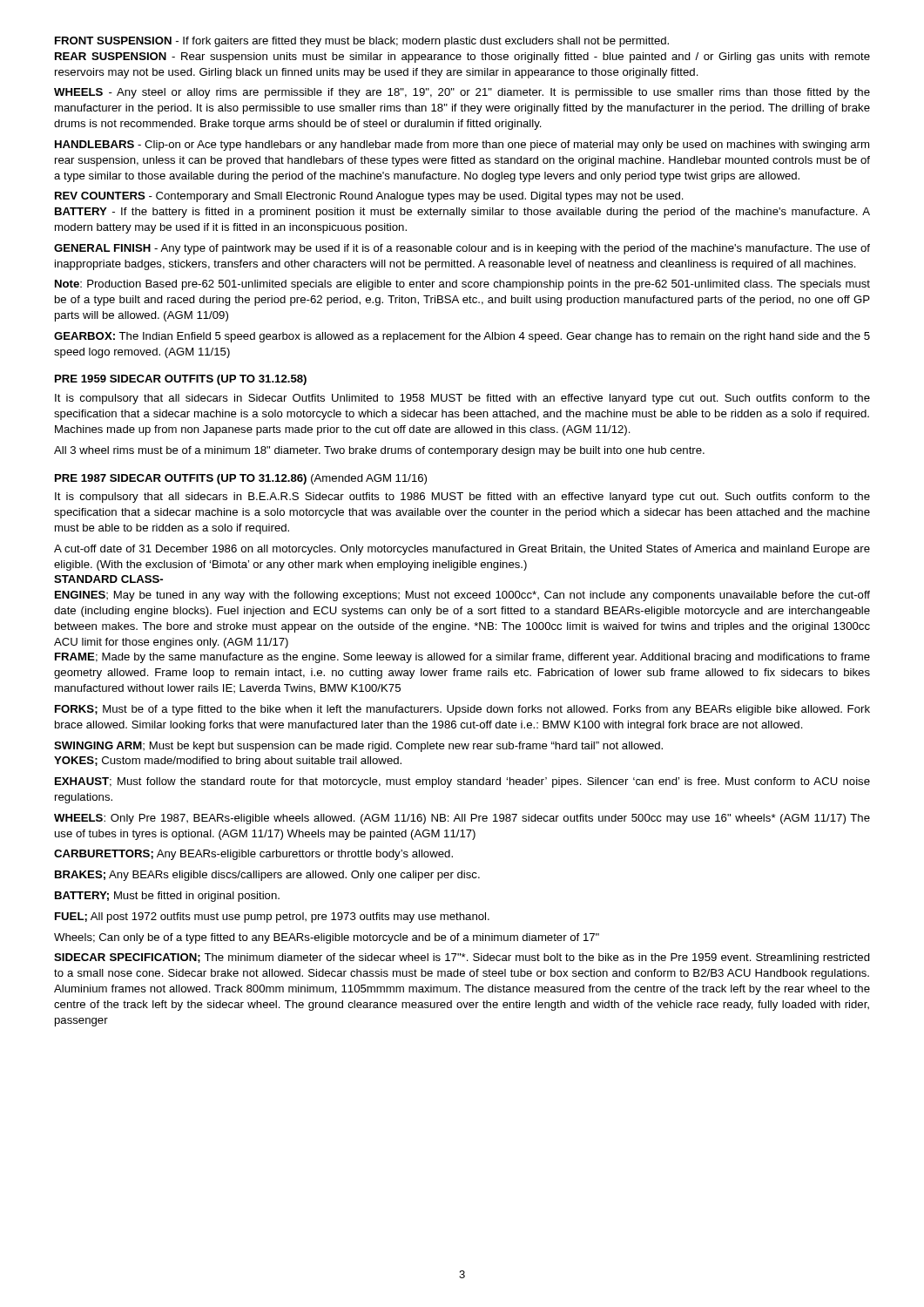The height and width of the screenshot is (1307, 924).
Task: Select the section header that reads "PRE 1959 SIDECAR OUTFITS (UP"
Action: [x=180, y=379]
